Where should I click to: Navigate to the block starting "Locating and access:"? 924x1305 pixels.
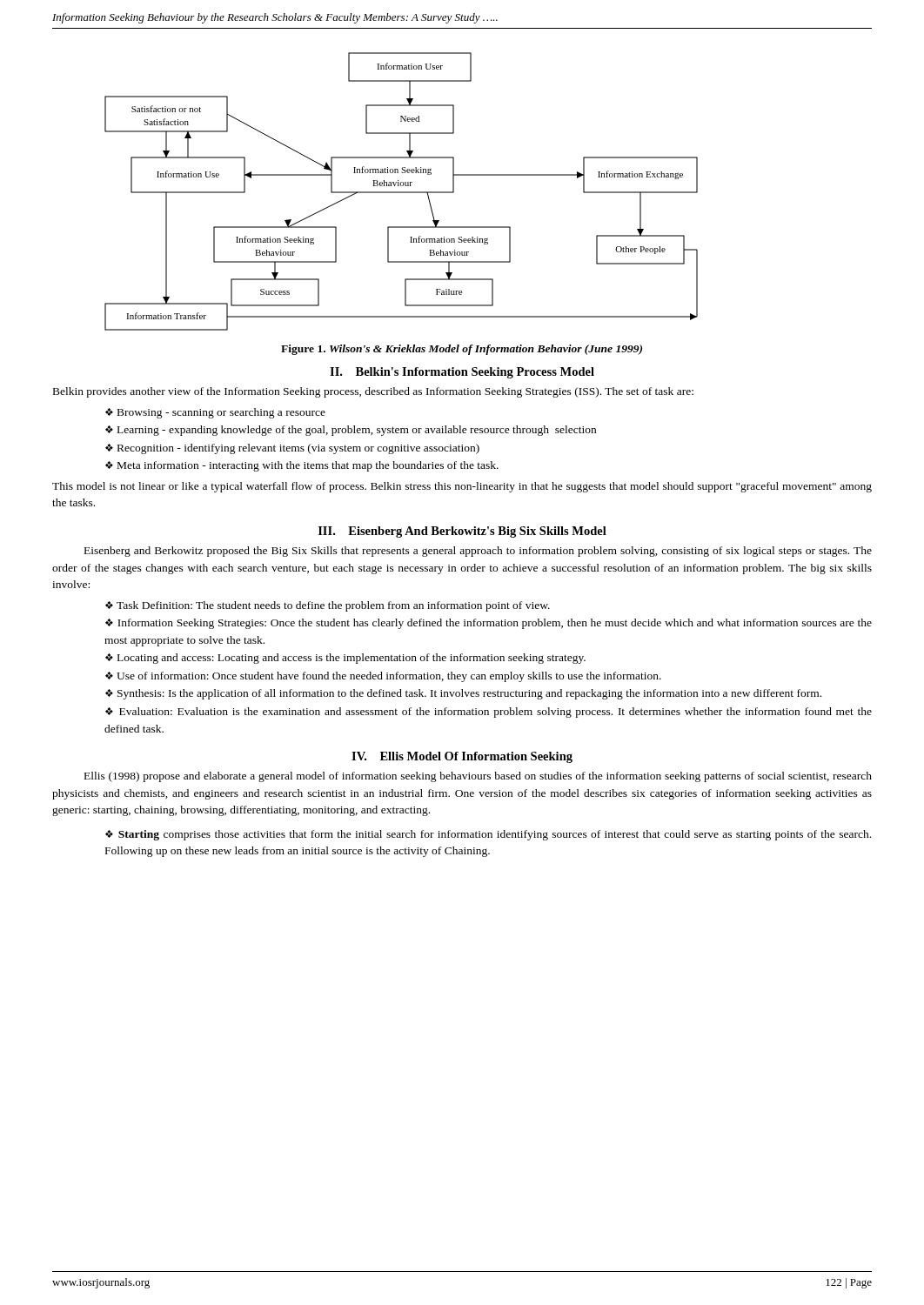[x=351, y=658]
